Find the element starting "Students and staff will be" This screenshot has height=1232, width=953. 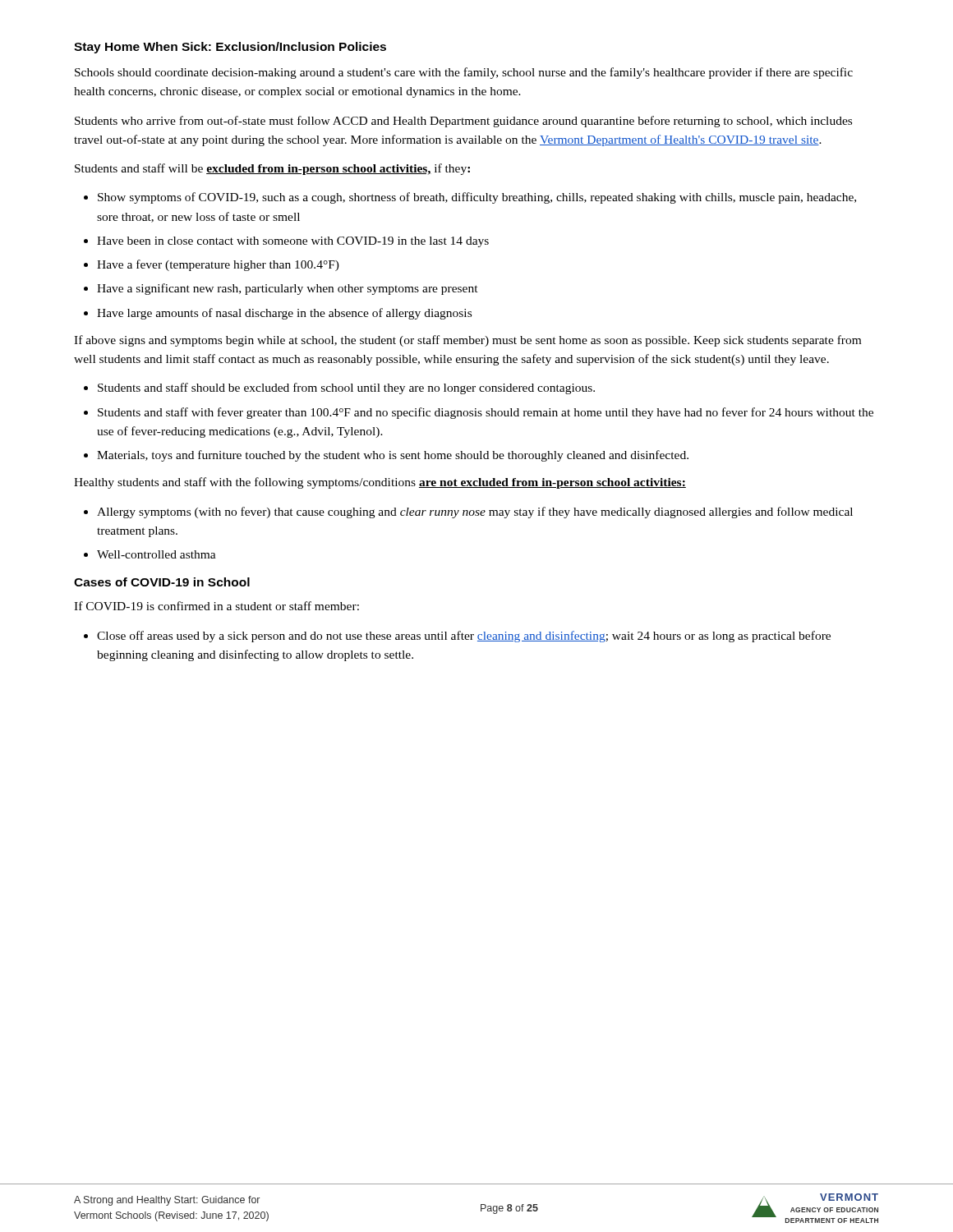(273, 168)
